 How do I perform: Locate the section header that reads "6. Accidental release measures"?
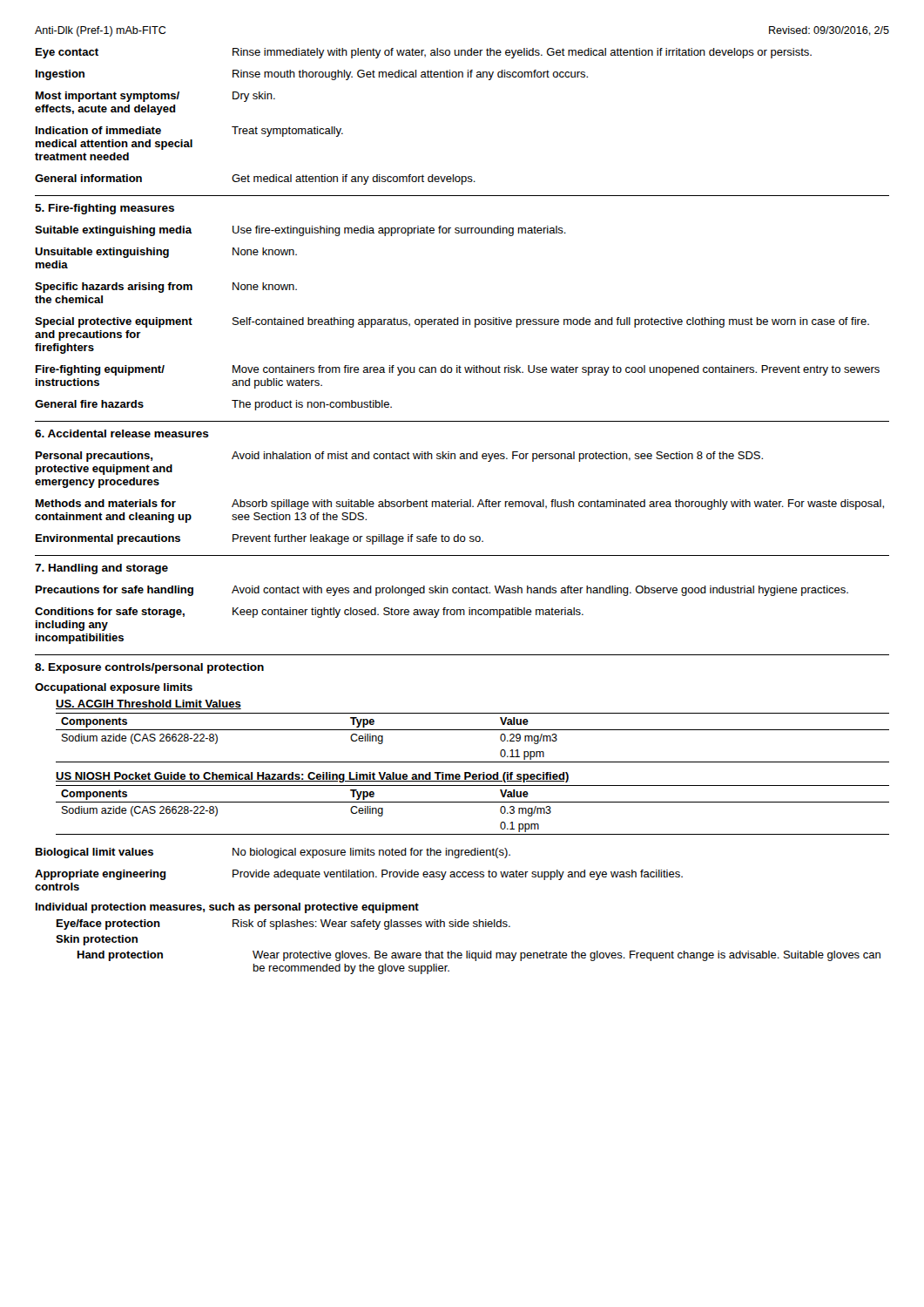[x=122, y=434]
